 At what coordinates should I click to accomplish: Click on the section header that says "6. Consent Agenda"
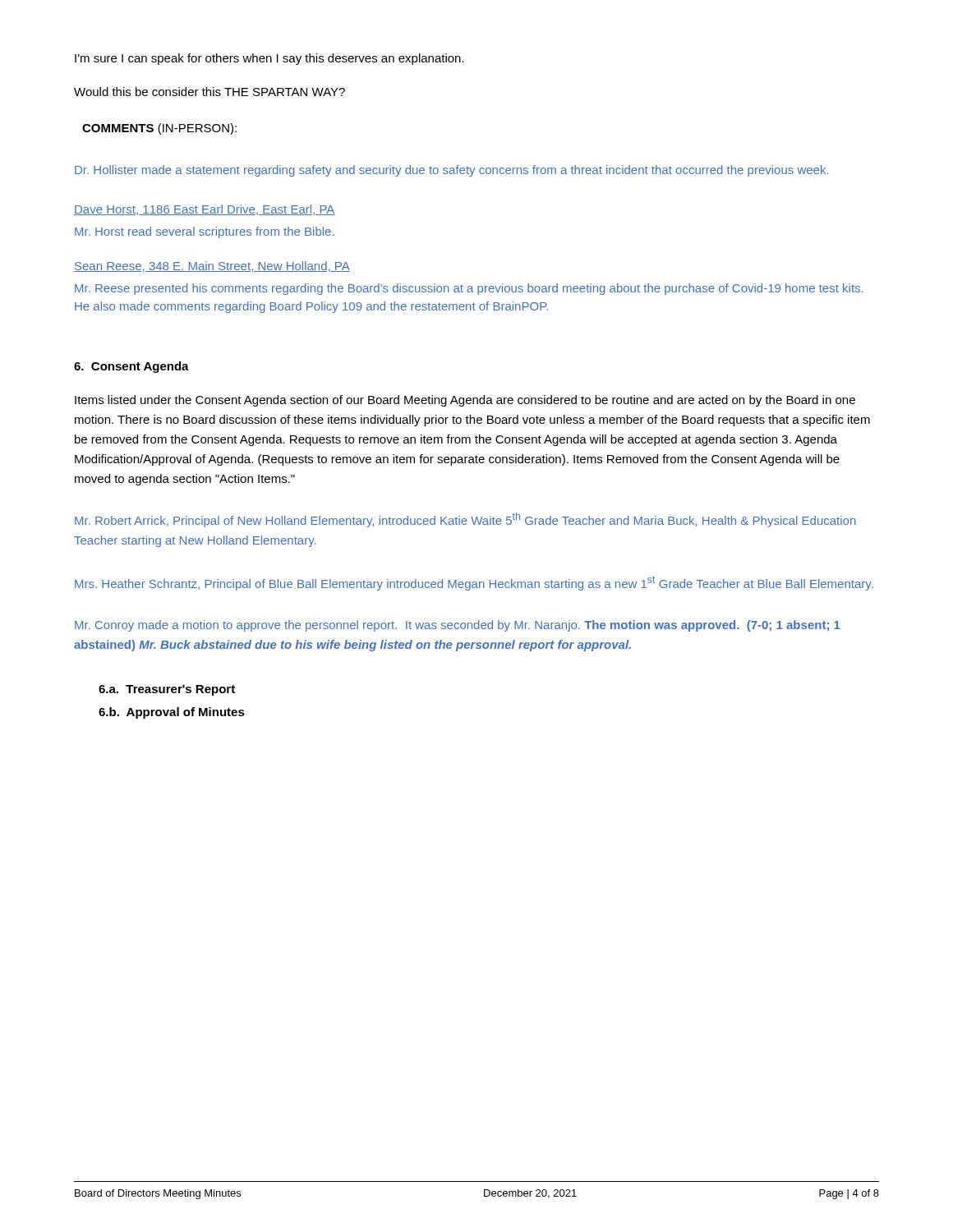coord(131,365)
